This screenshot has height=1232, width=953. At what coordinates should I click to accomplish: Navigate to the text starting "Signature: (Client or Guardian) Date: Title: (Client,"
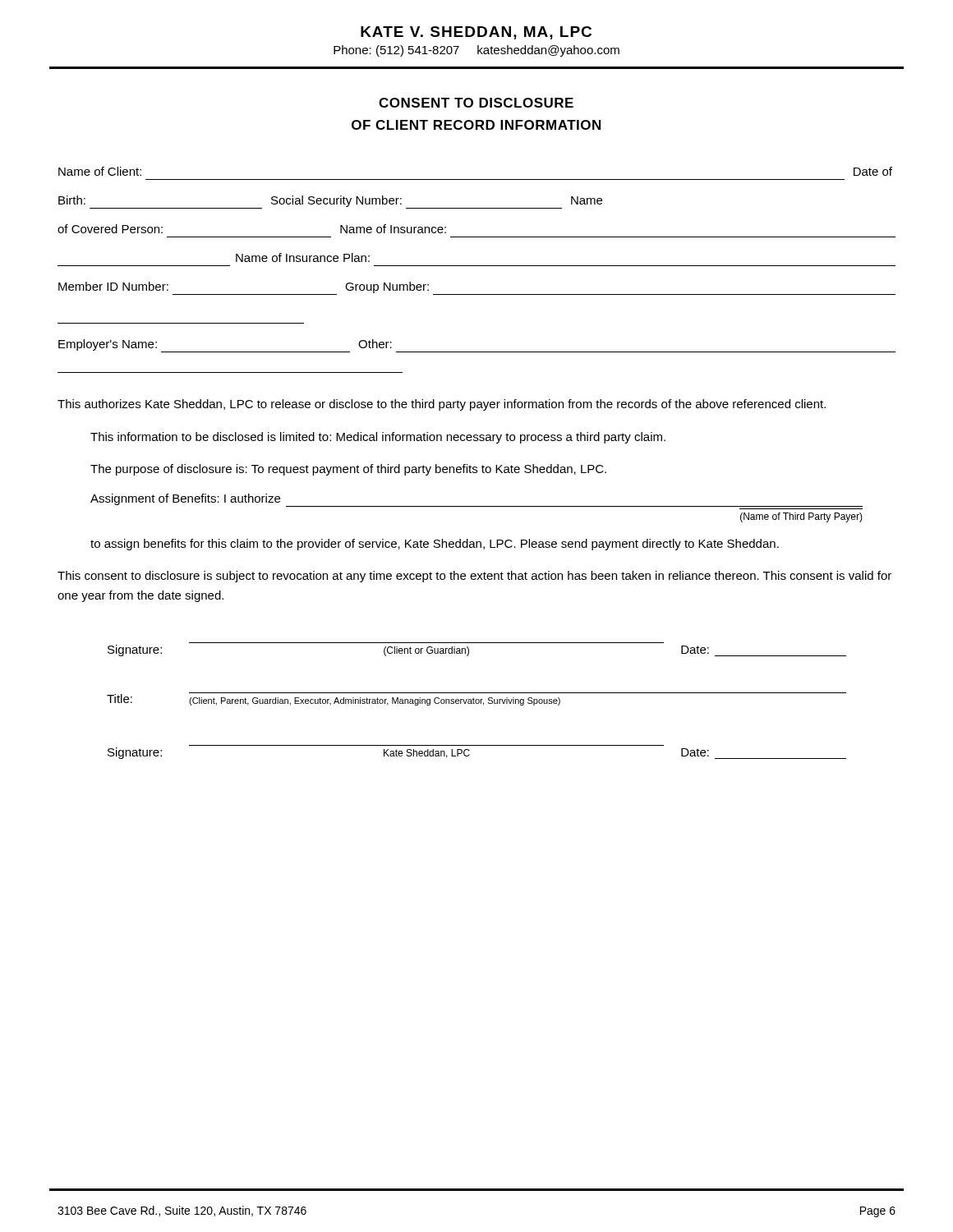click(476, 692)
